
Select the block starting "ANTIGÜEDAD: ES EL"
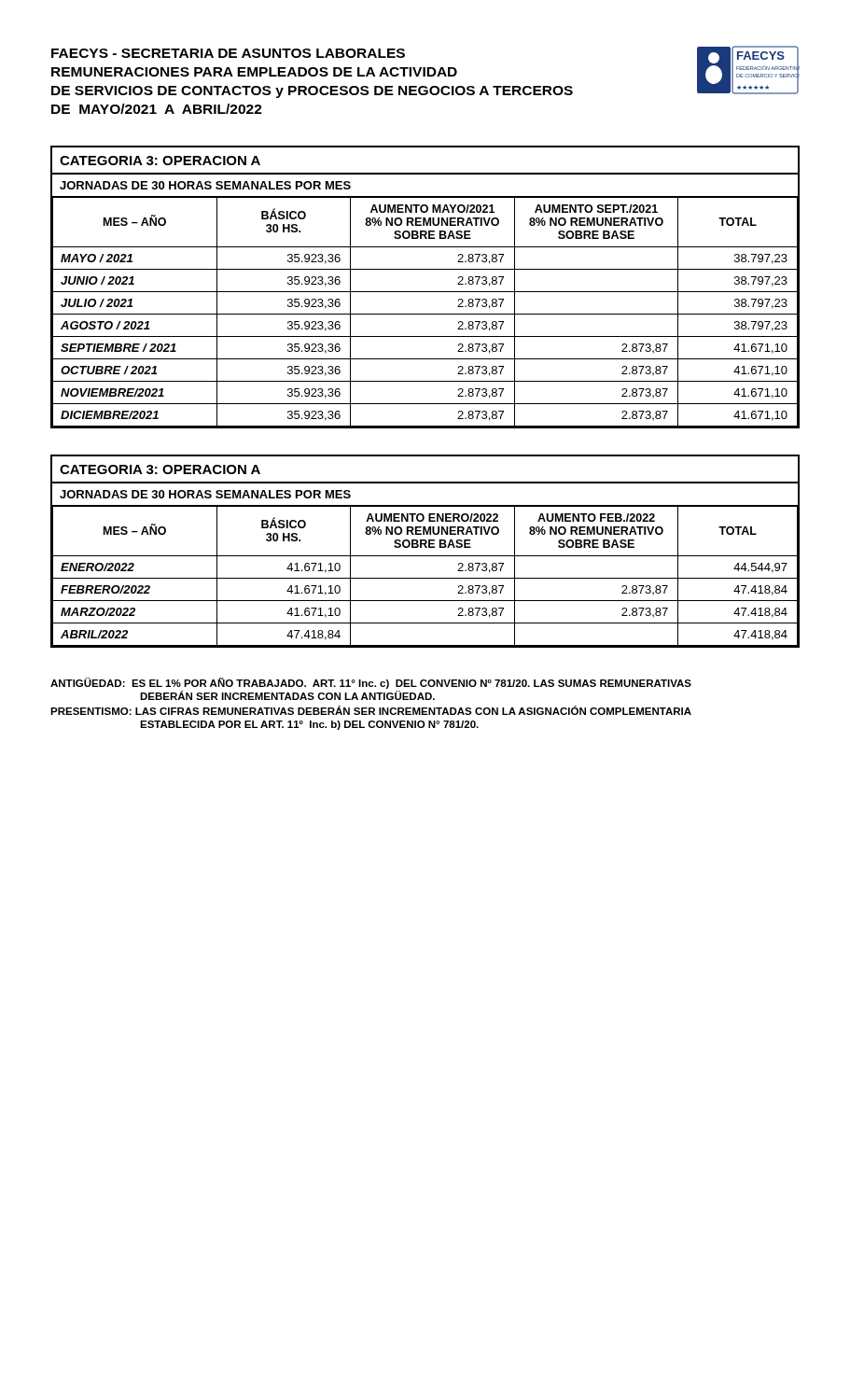point(425,704)
